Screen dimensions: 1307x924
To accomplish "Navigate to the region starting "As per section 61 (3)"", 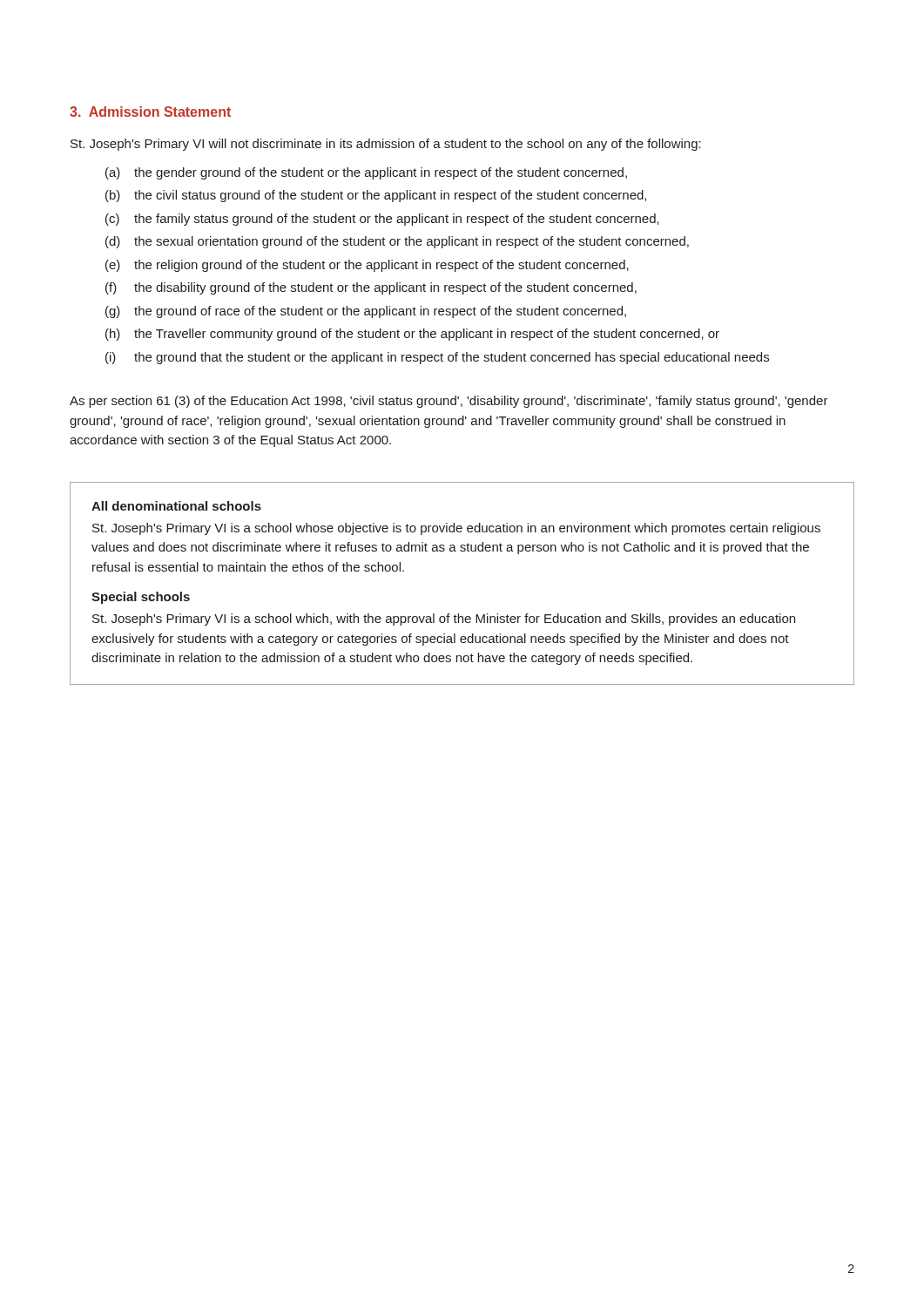I will coord(449,420).
